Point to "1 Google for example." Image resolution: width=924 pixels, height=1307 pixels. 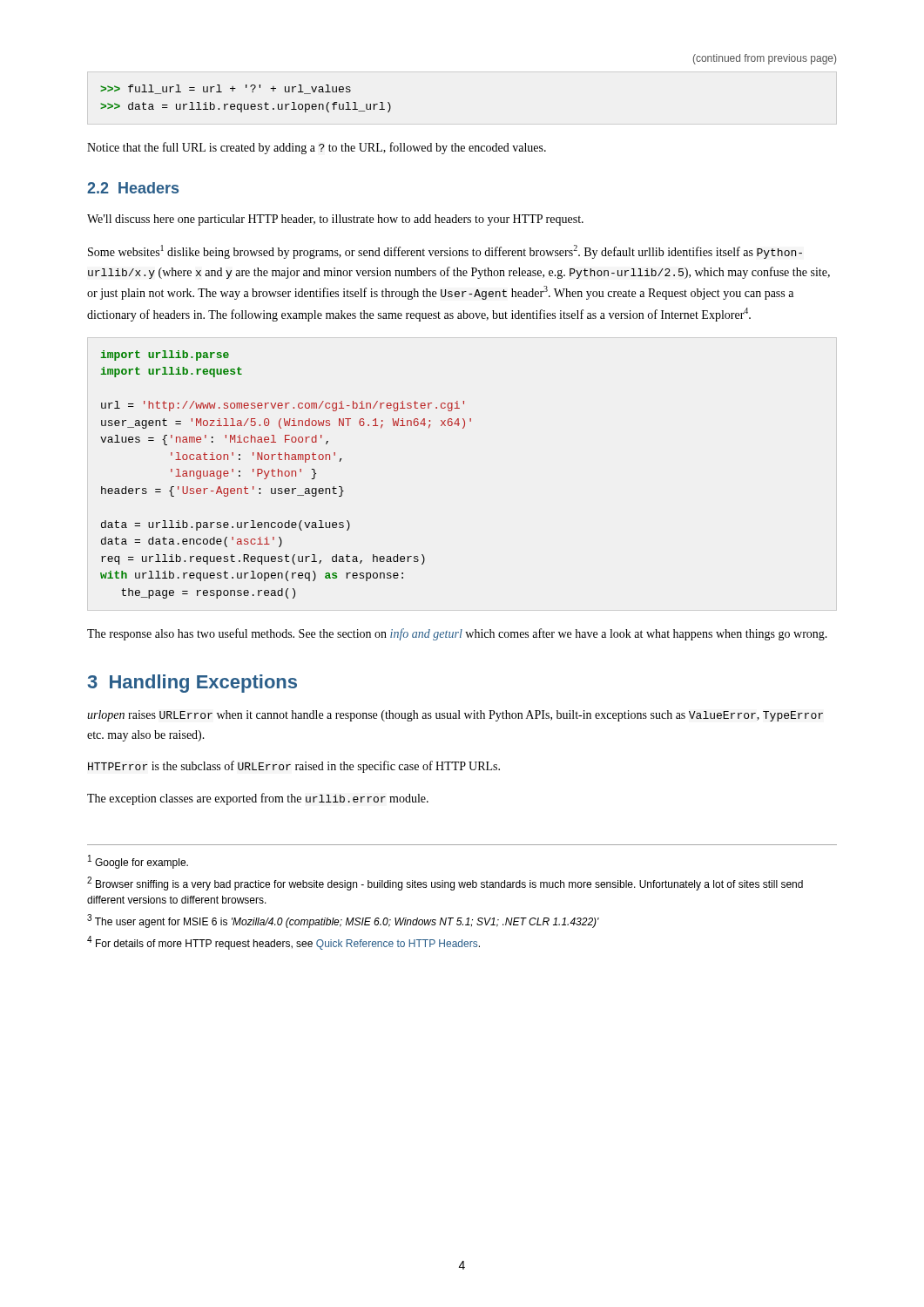click(x=138, y=861)
